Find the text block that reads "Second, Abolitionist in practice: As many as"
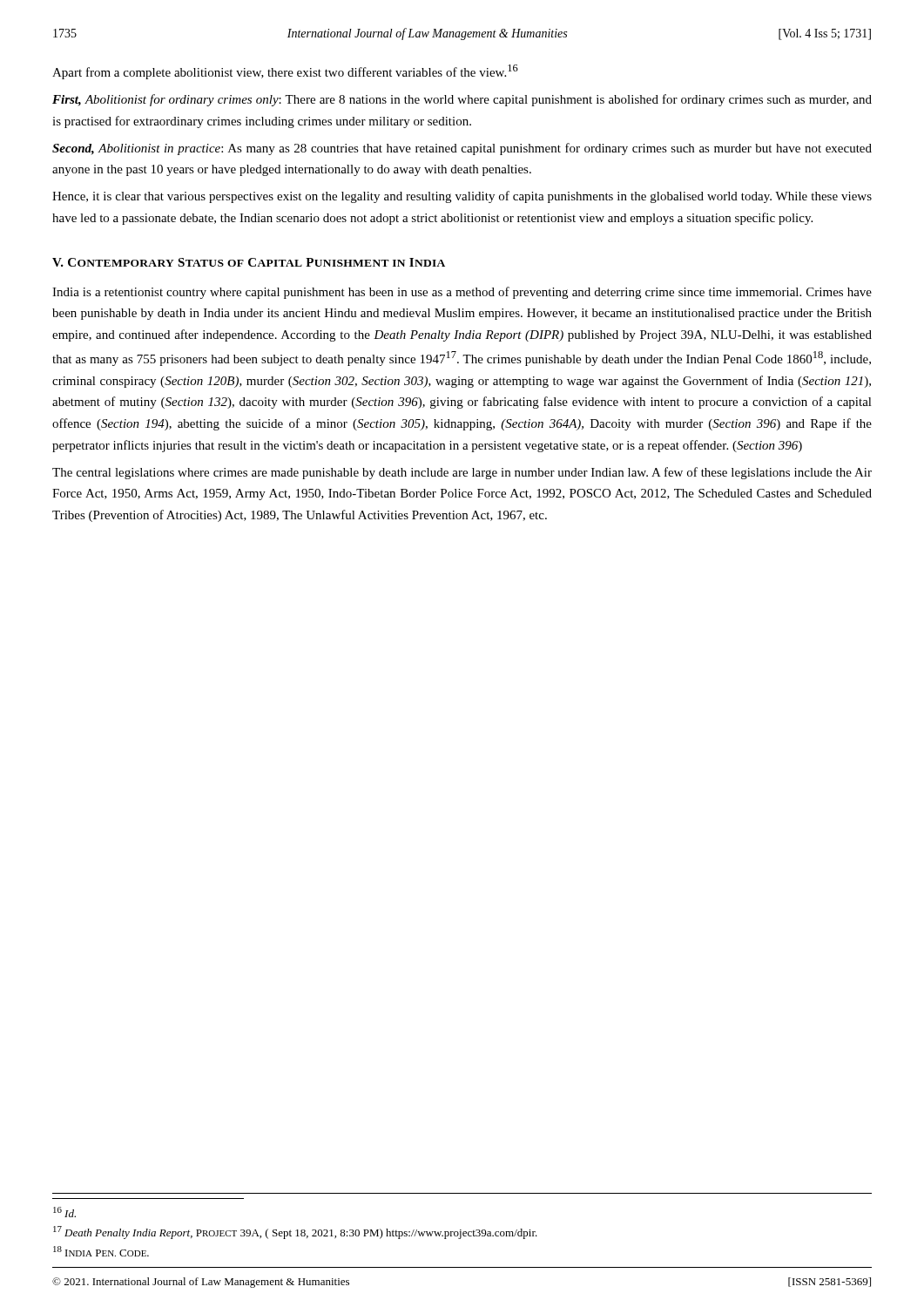The height and width of the screenshot is (1307, 924). (x=462, y=159)
